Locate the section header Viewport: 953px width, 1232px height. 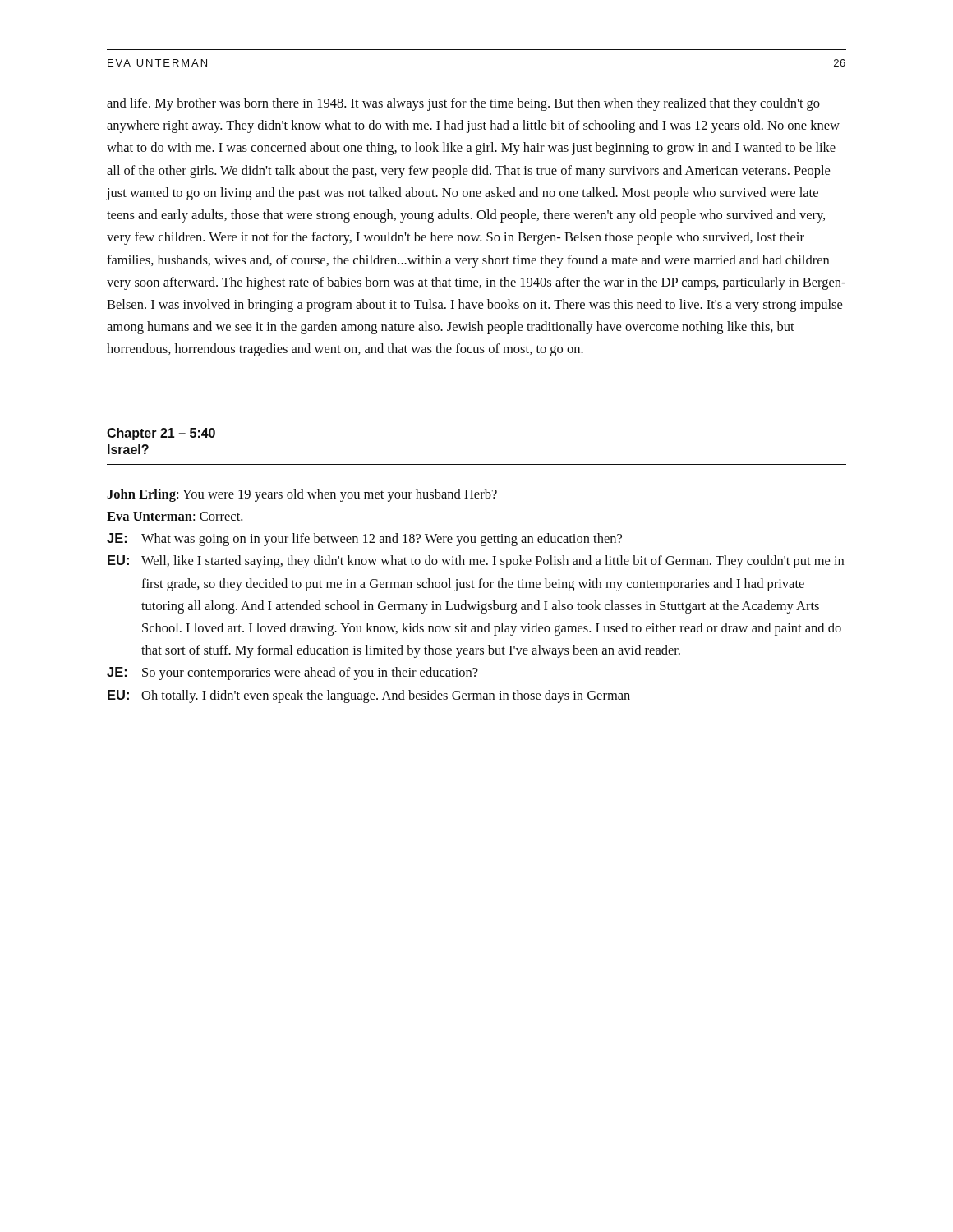(x=476, y=445)
